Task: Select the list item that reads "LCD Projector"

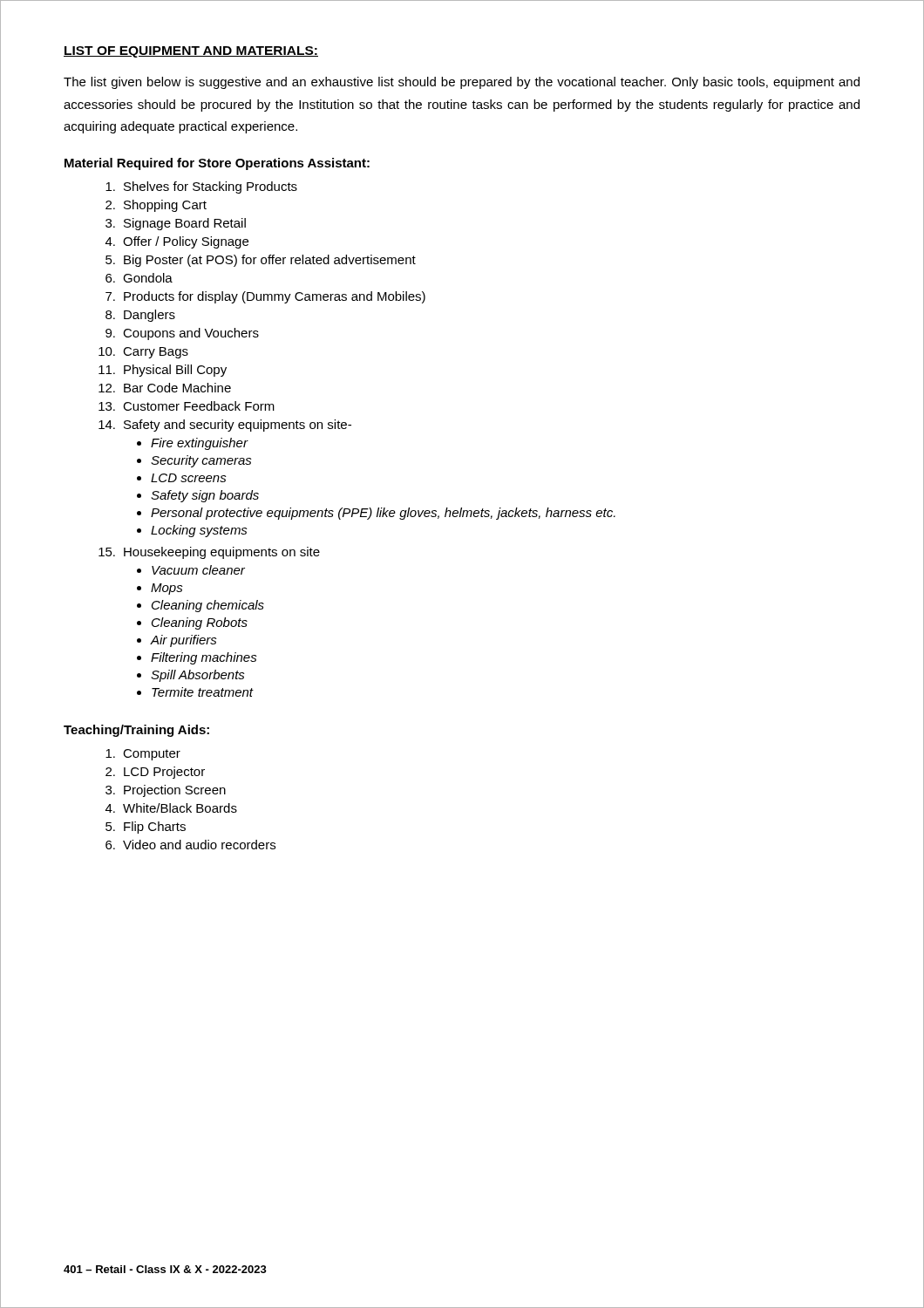Action: pos(164,771)
